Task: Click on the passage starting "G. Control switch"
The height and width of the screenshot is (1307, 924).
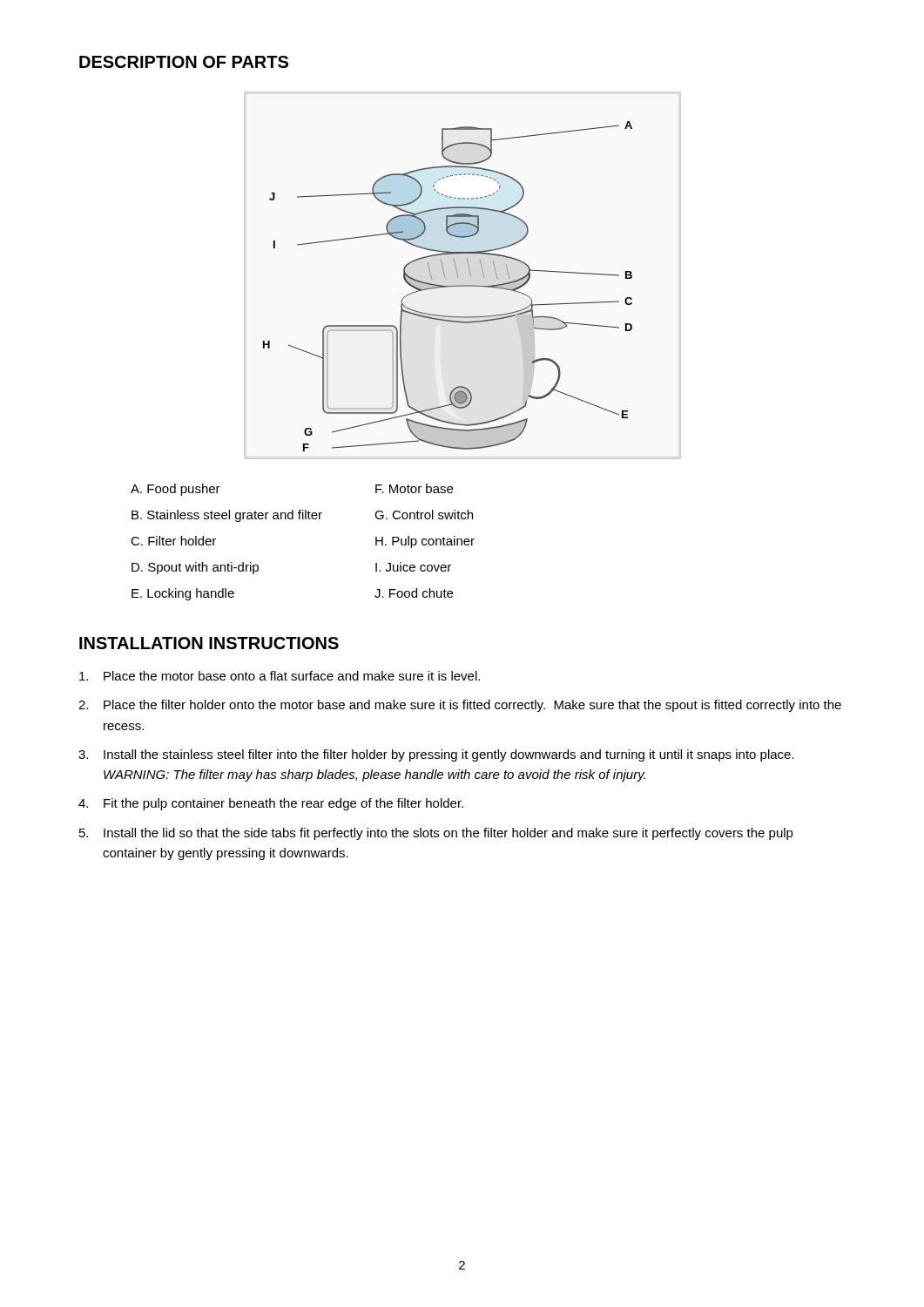Action: pyautogui.click(x=424, y=515)
